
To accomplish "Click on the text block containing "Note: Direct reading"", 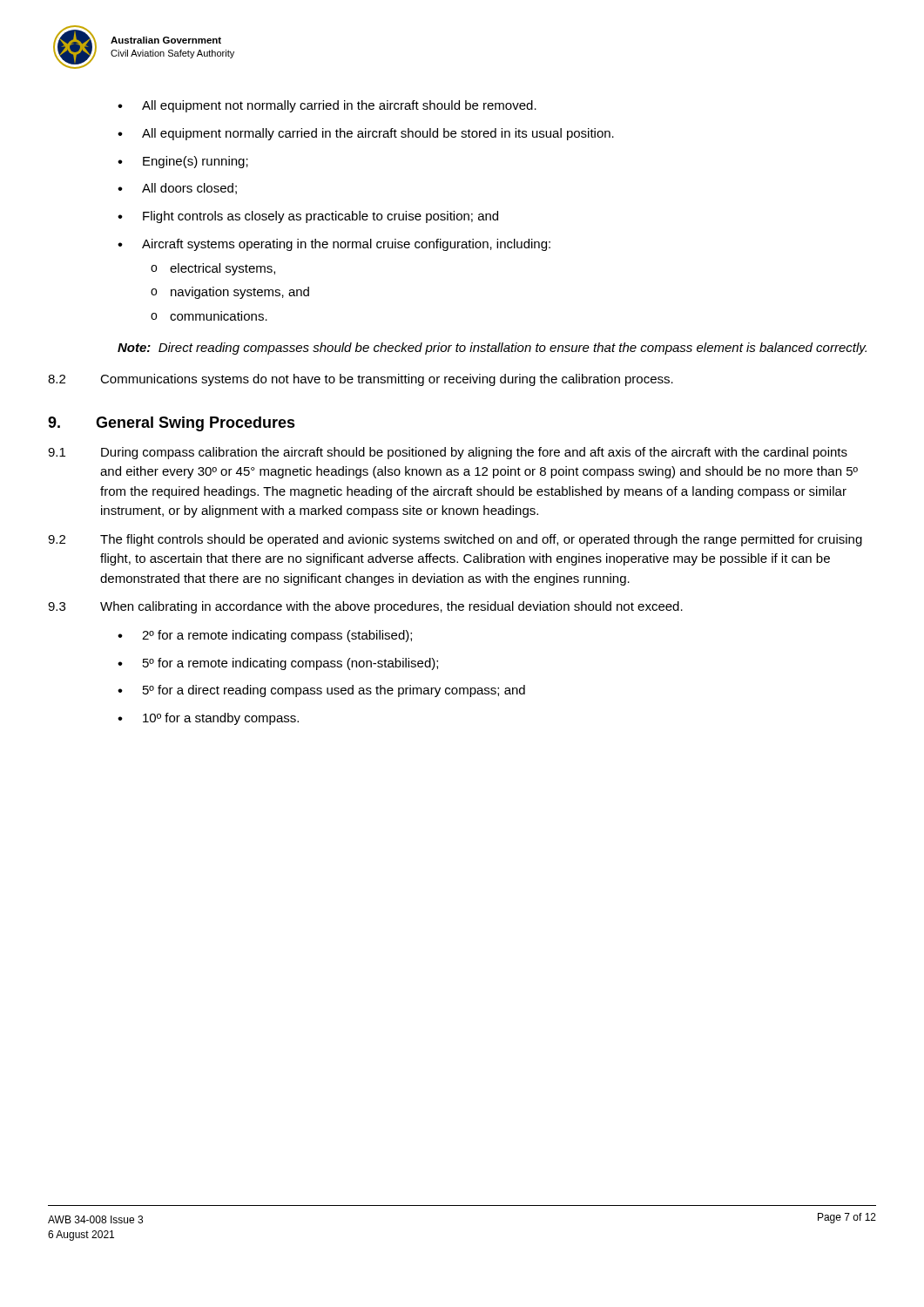I will pos(493,347).
